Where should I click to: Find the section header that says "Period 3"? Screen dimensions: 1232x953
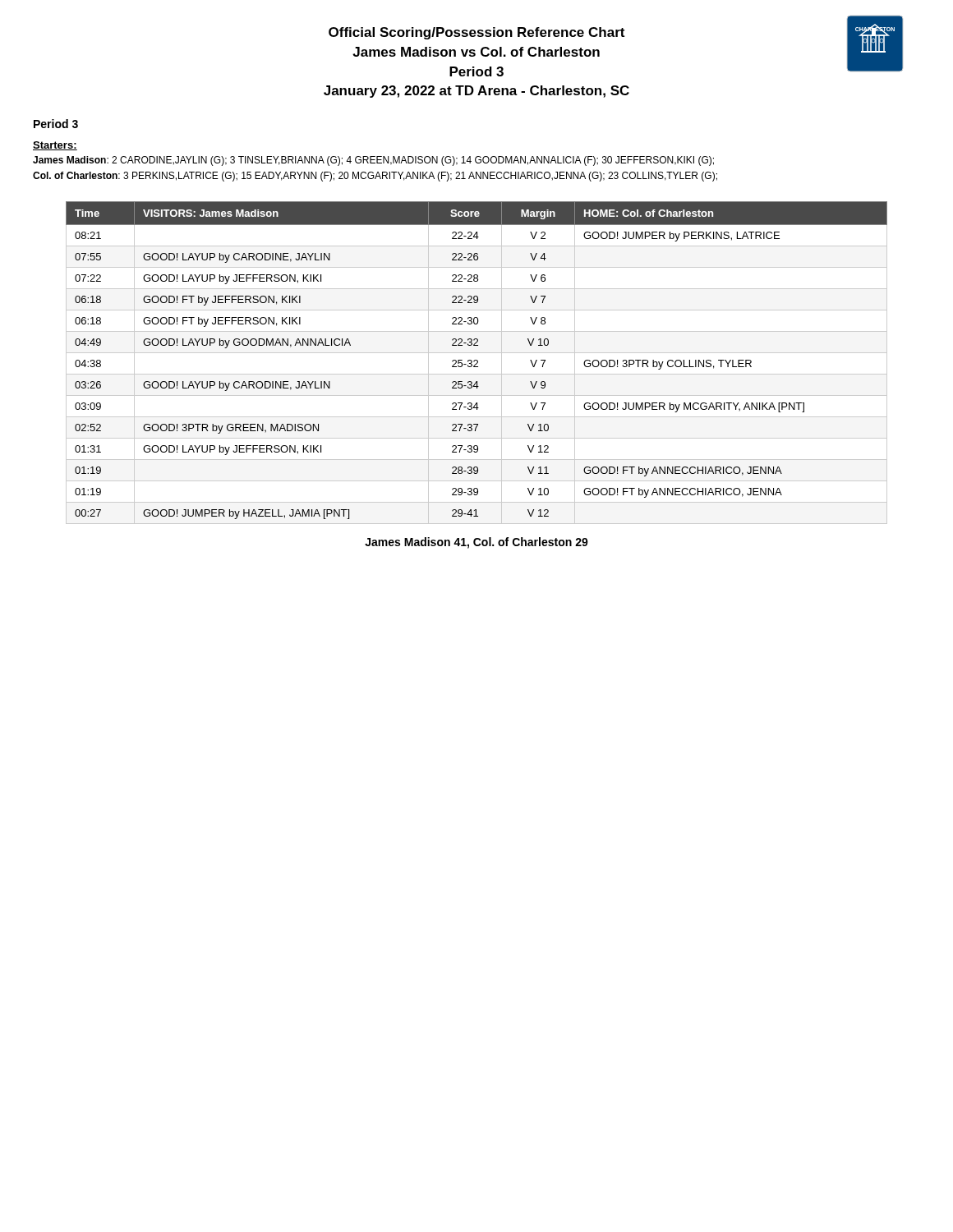coord(56,124)
